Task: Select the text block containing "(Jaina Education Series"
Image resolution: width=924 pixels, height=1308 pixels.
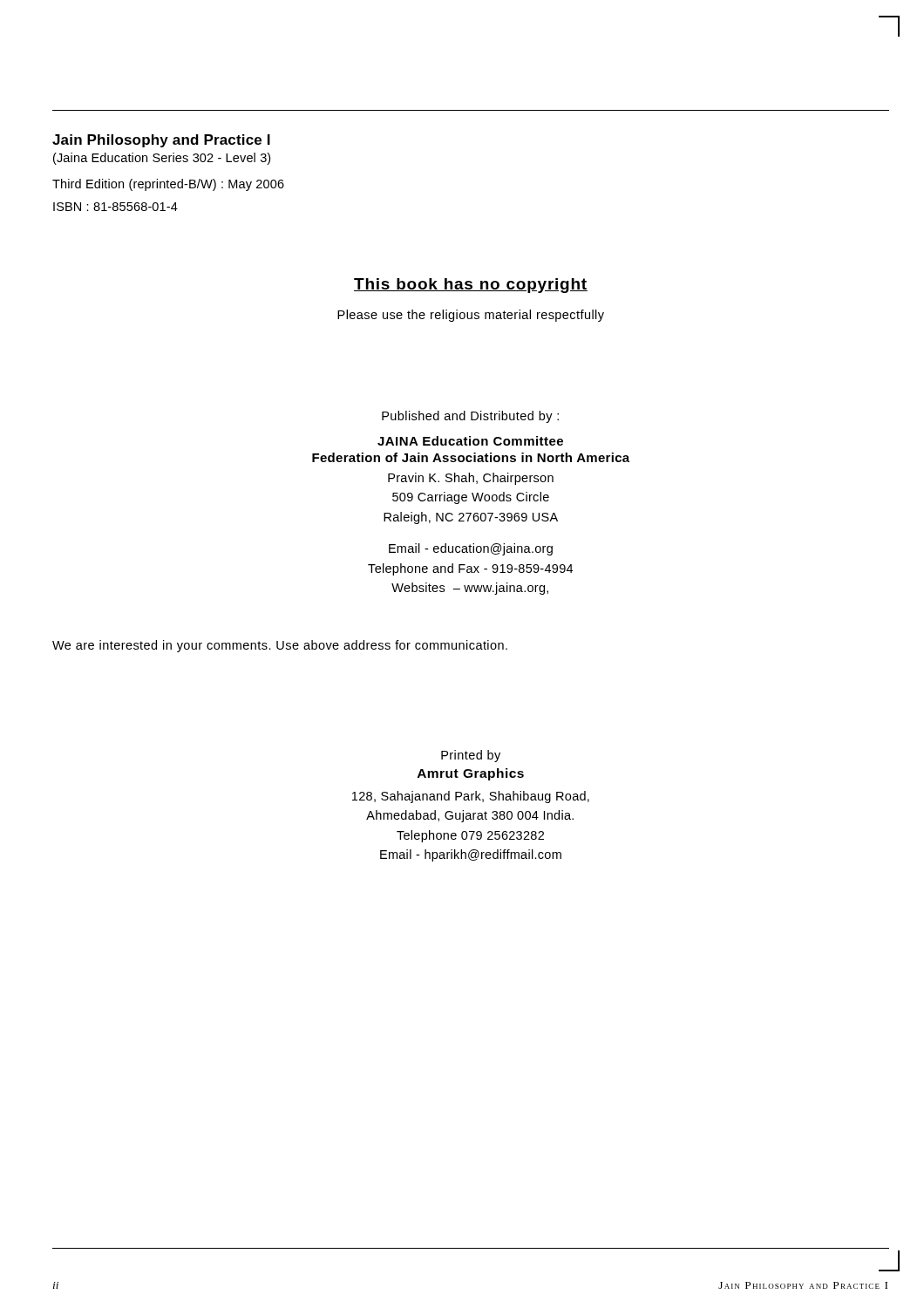Action: [162, 159]
